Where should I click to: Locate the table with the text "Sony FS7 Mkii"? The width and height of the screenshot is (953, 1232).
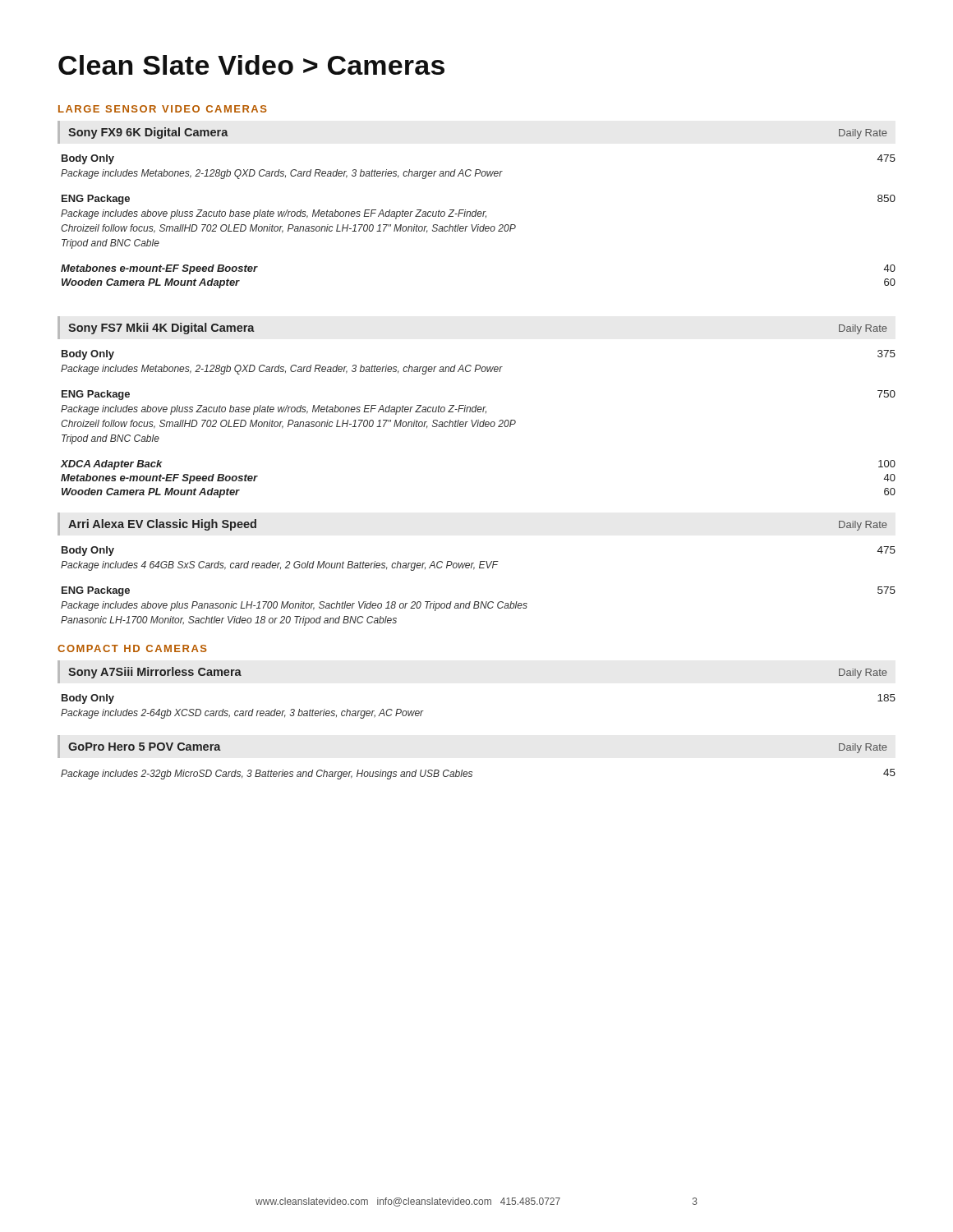pos(476,407)
